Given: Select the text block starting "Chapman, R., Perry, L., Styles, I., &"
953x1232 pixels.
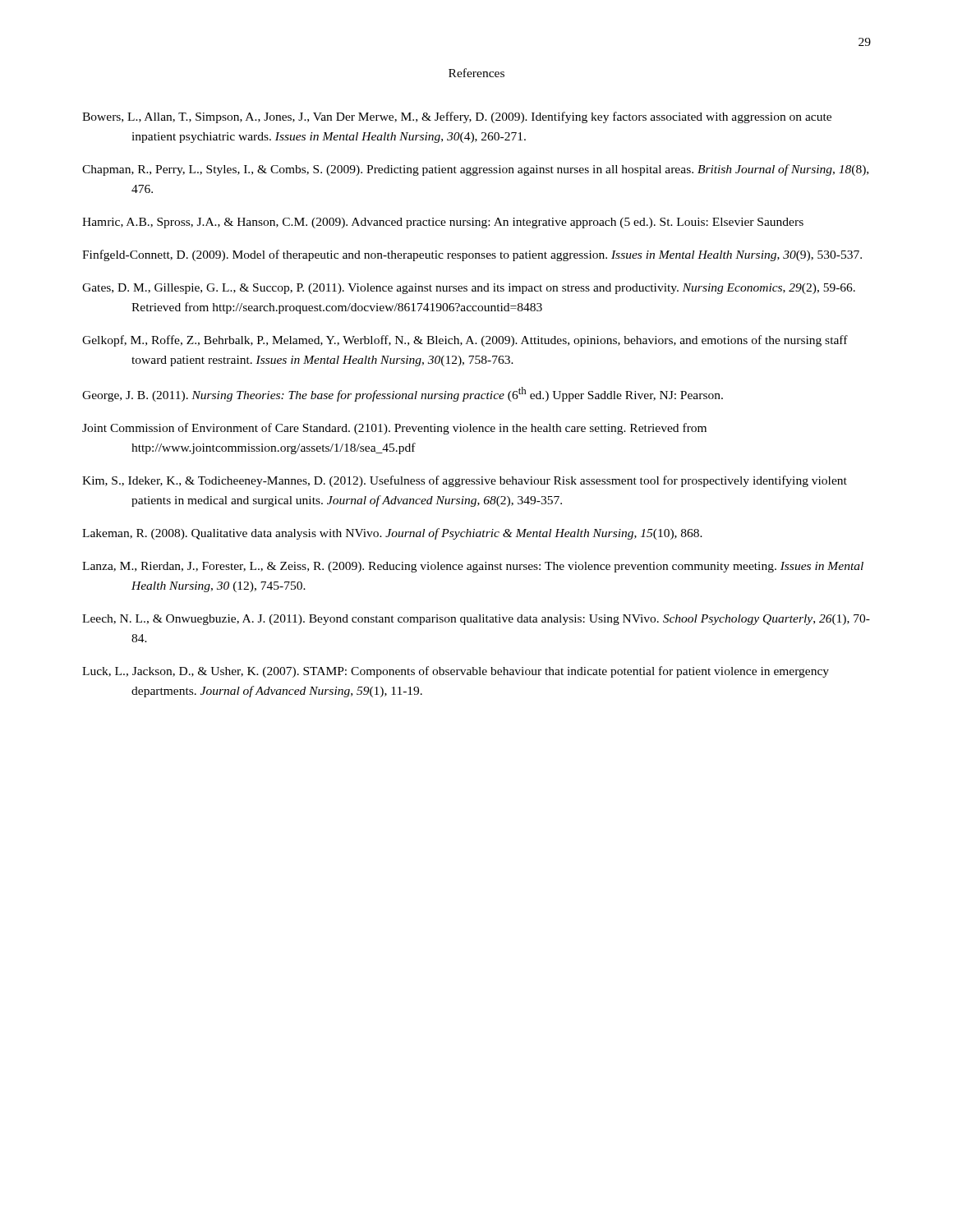Looking at the screenshot, I should 476,179.
